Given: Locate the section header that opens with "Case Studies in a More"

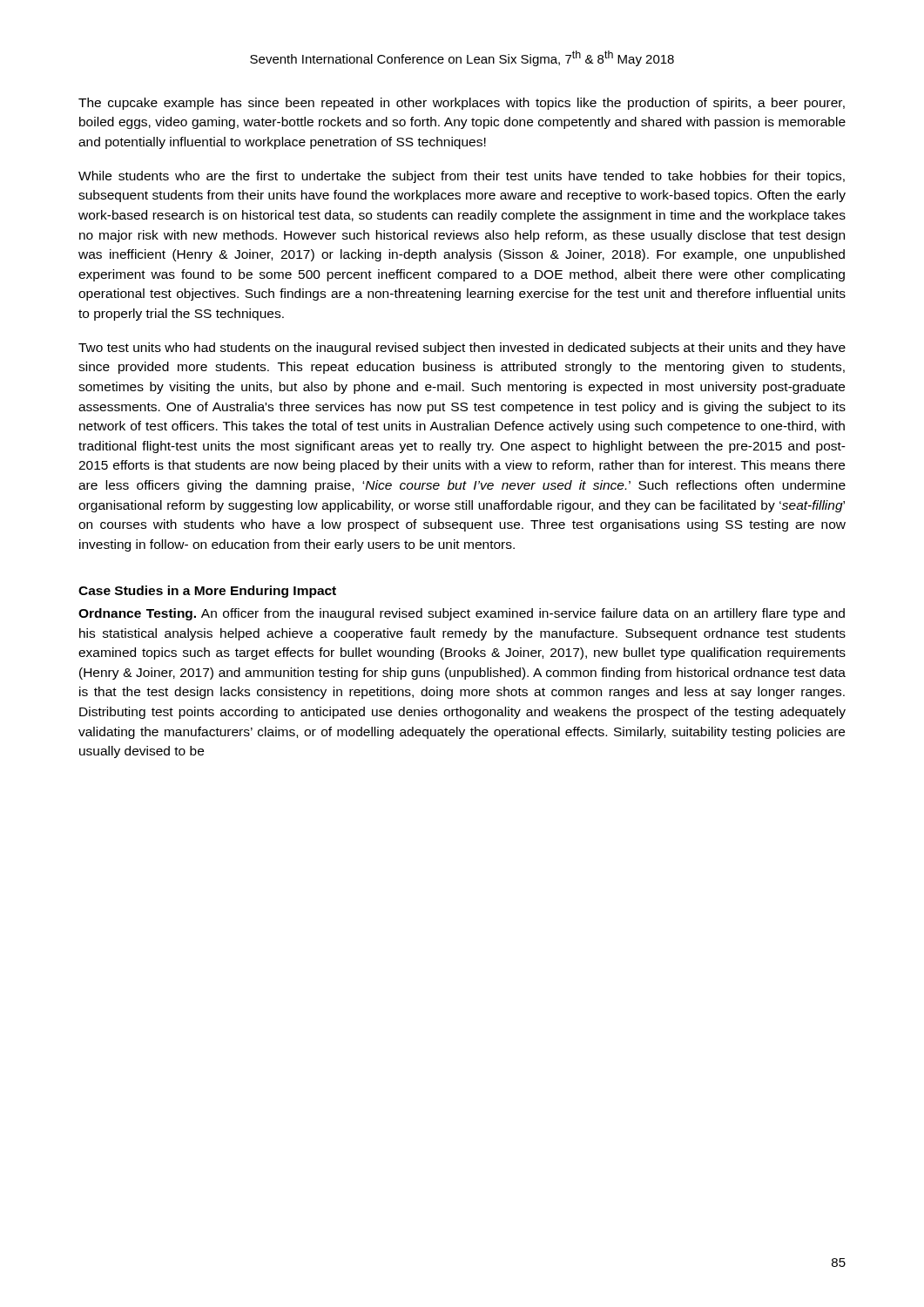Looking at the screenshot, I should [207, 590].
